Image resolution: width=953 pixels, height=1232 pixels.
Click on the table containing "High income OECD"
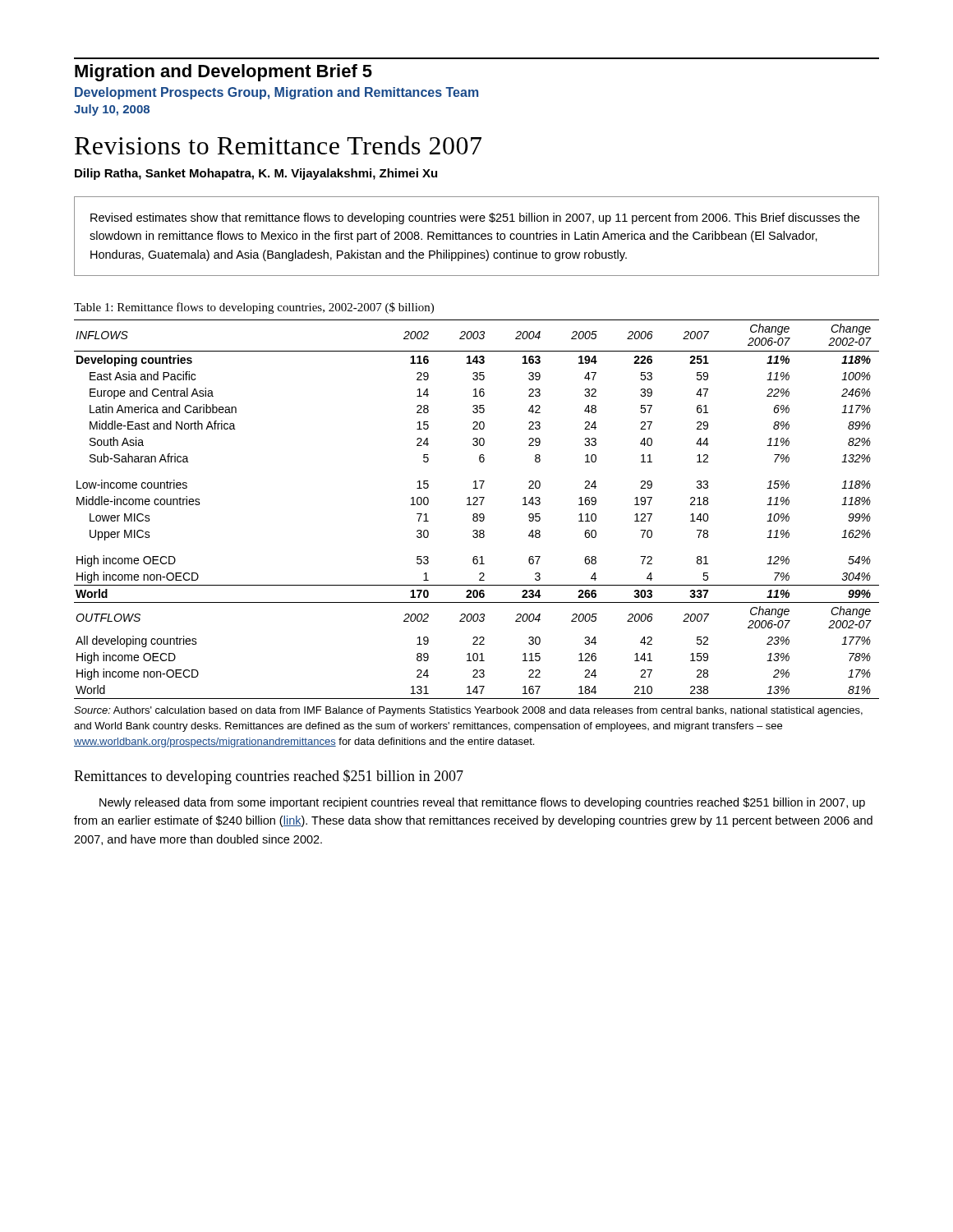pyautogui.click(x=476, y=510)
